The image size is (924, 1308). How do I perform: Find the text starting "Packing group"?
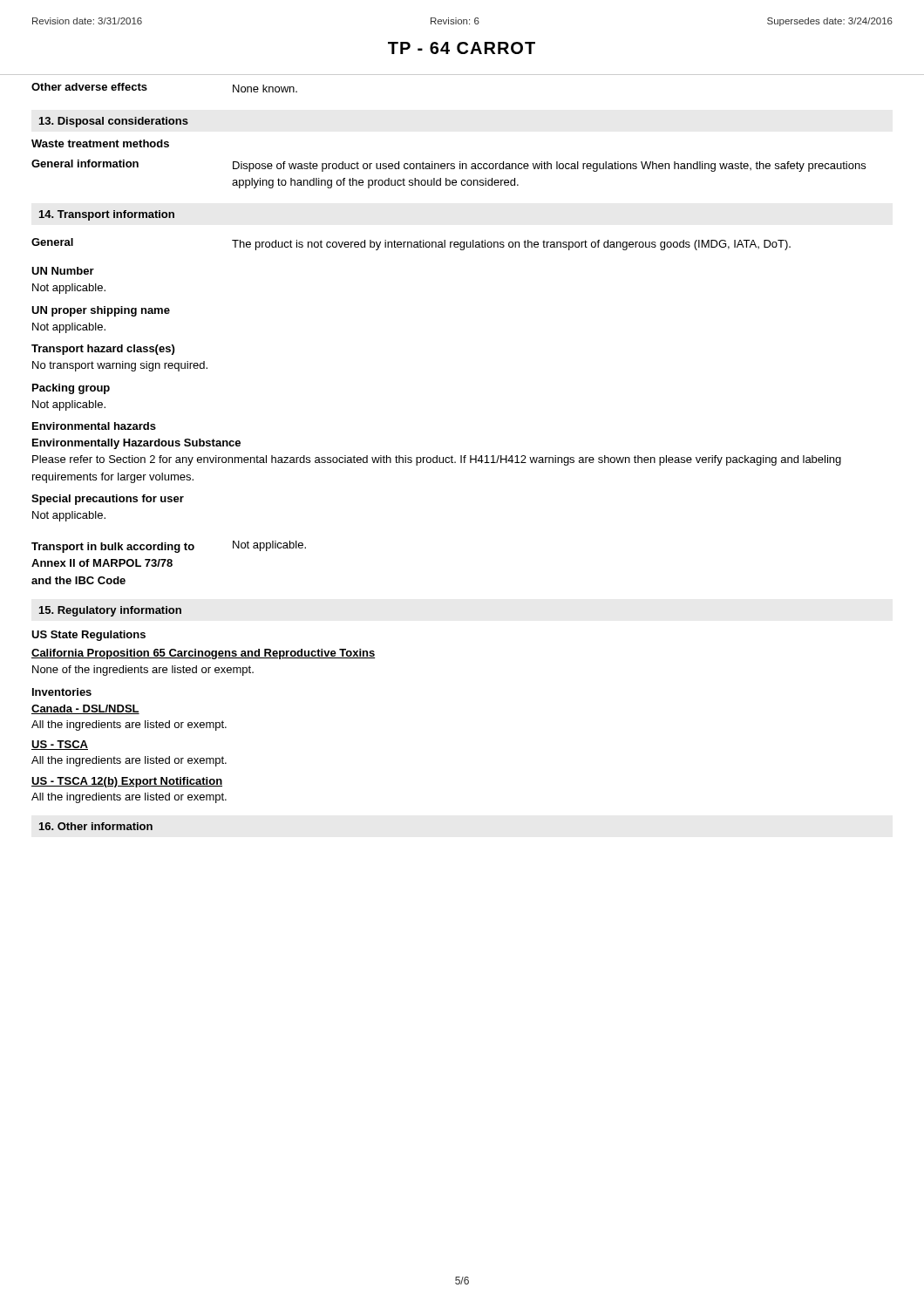[x=71, y=387]
